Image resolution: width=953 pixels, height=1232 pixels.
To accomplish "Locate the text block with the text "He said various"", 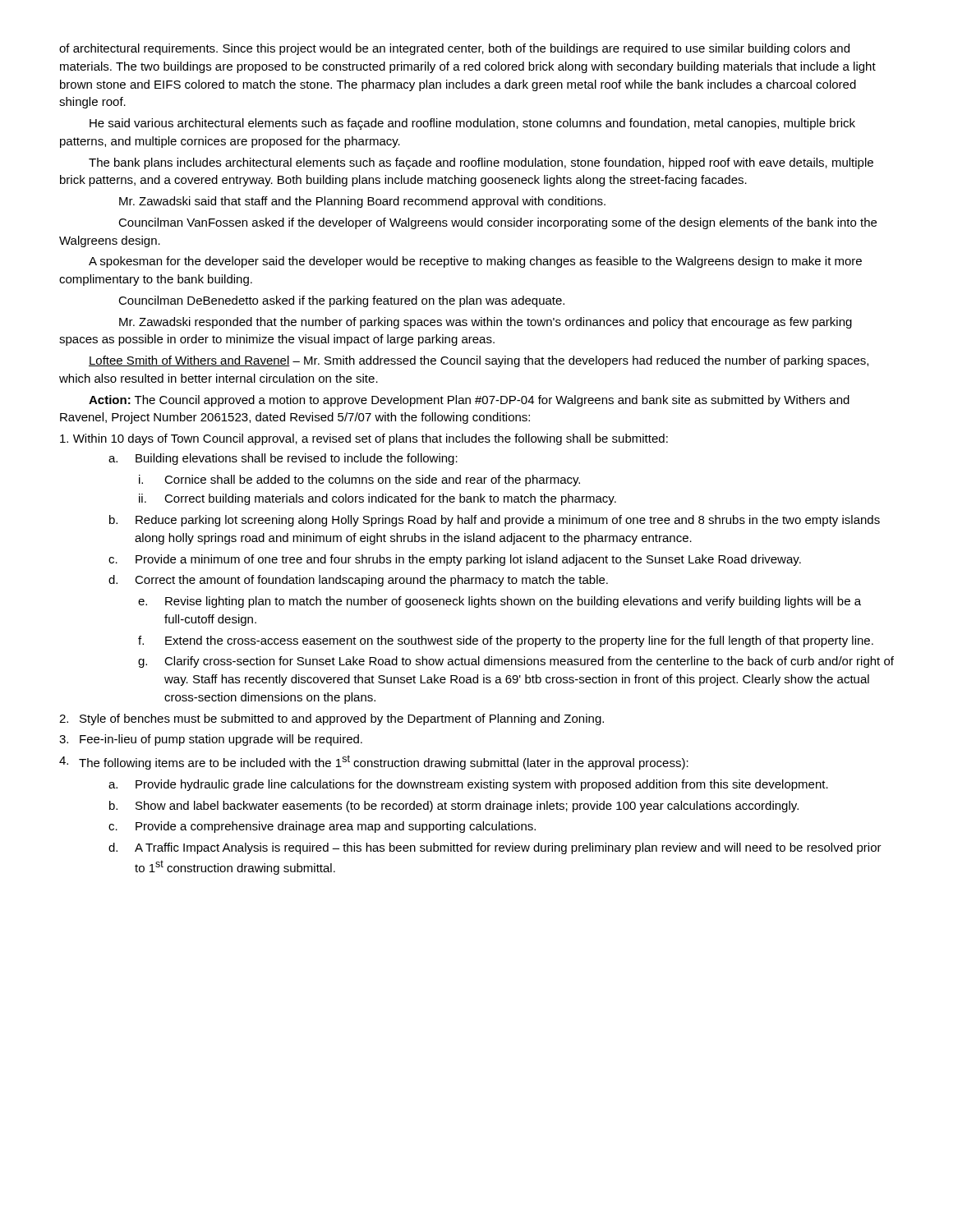I will tap(476, 132).
